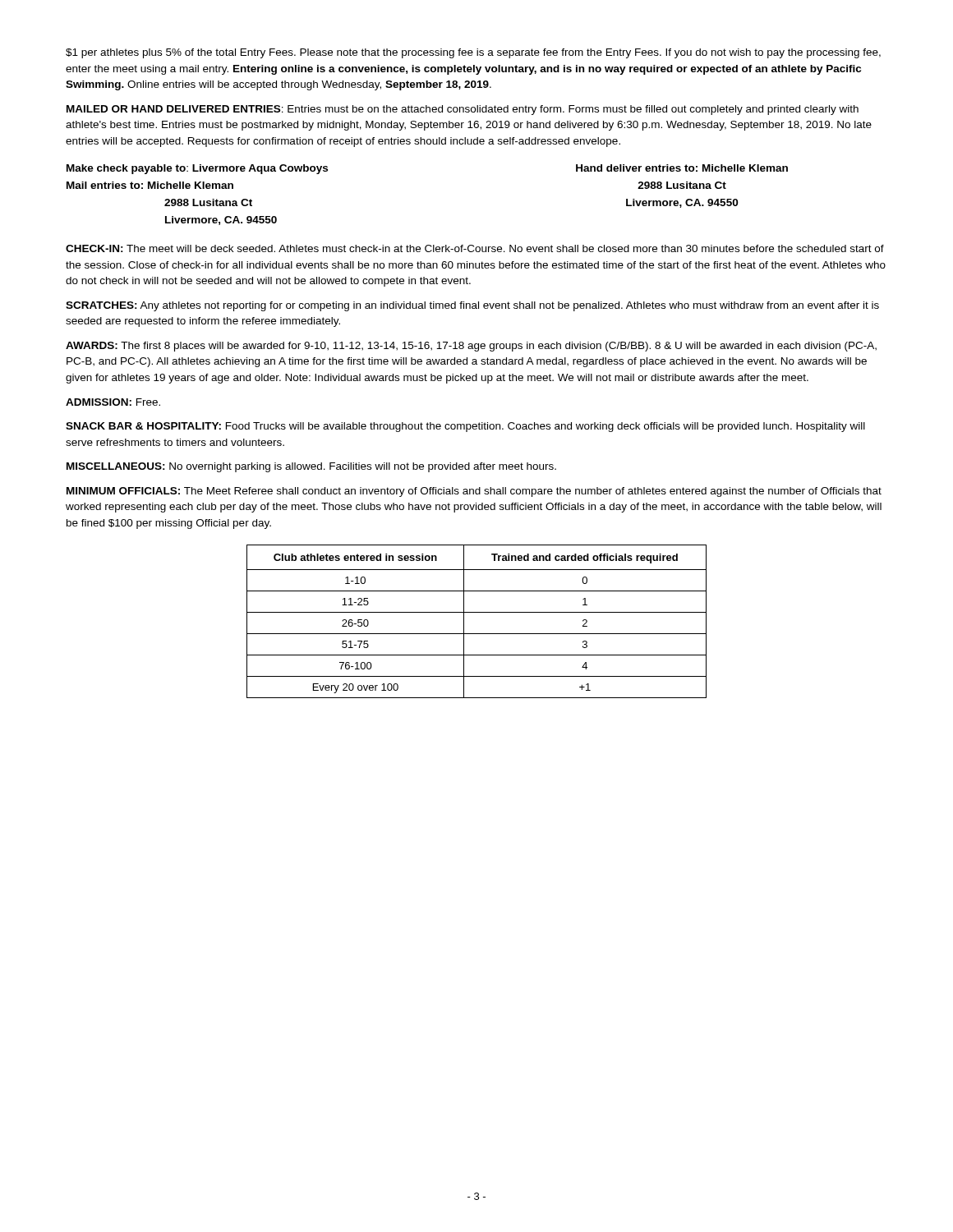Select the table that reads "Every 20 over 100"
The width and height of the screenshot is (953, 1232).
(x=476, y=621)
